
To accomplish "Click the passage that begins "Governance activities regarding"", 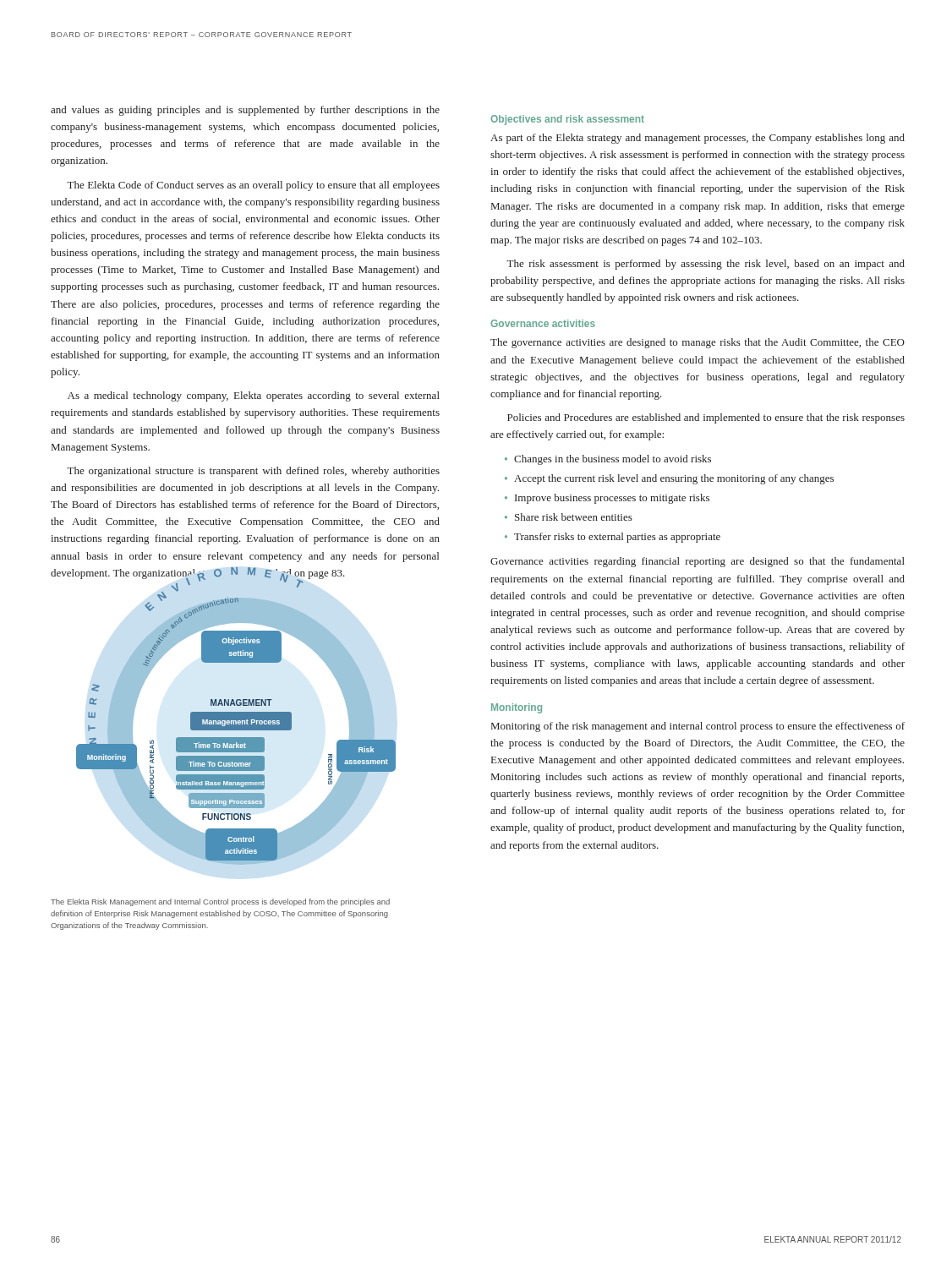I will 698,621.
